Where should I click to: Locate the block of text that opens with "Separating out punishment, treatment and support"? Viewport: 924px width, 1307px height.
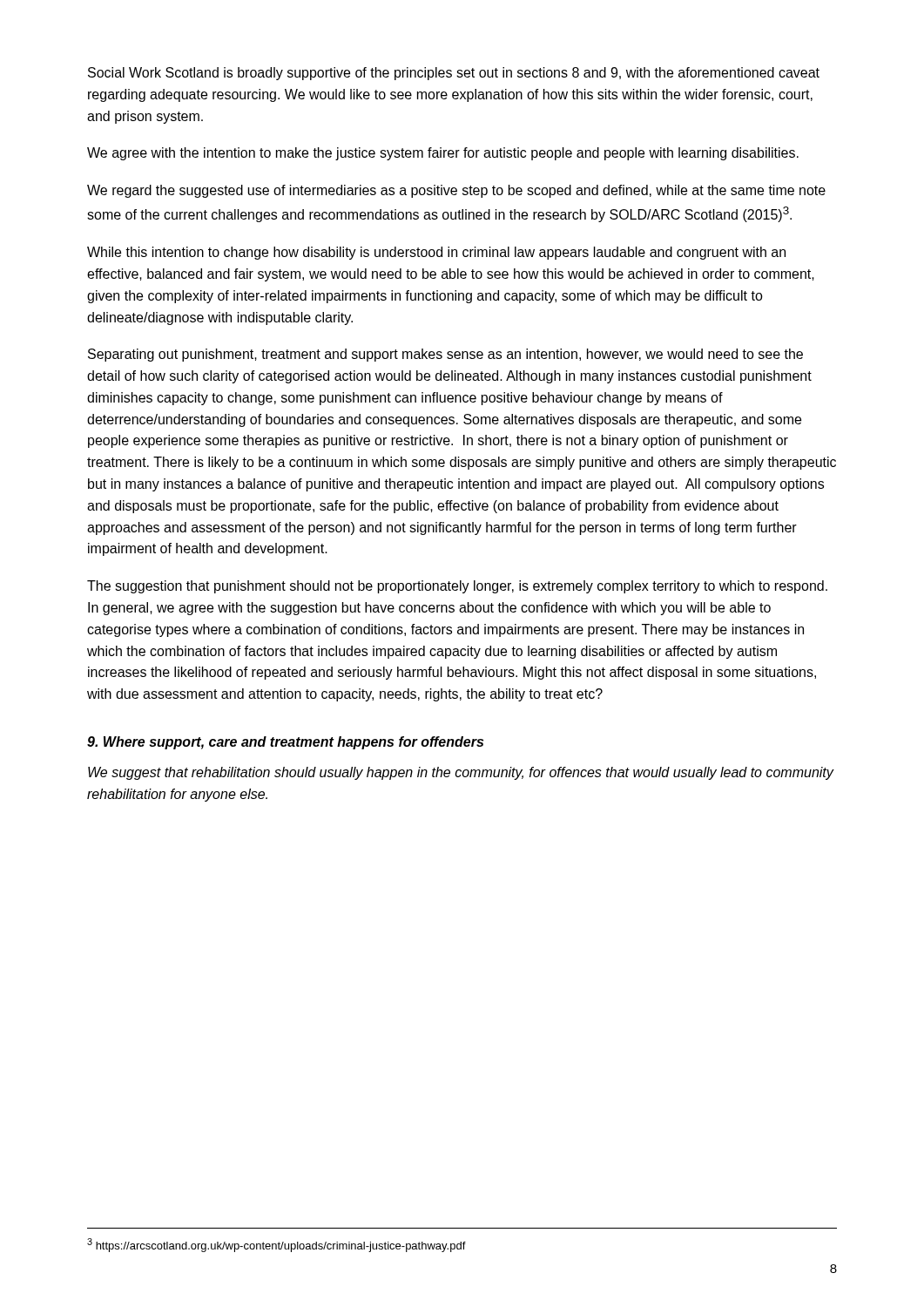click(x=462, y=452)
